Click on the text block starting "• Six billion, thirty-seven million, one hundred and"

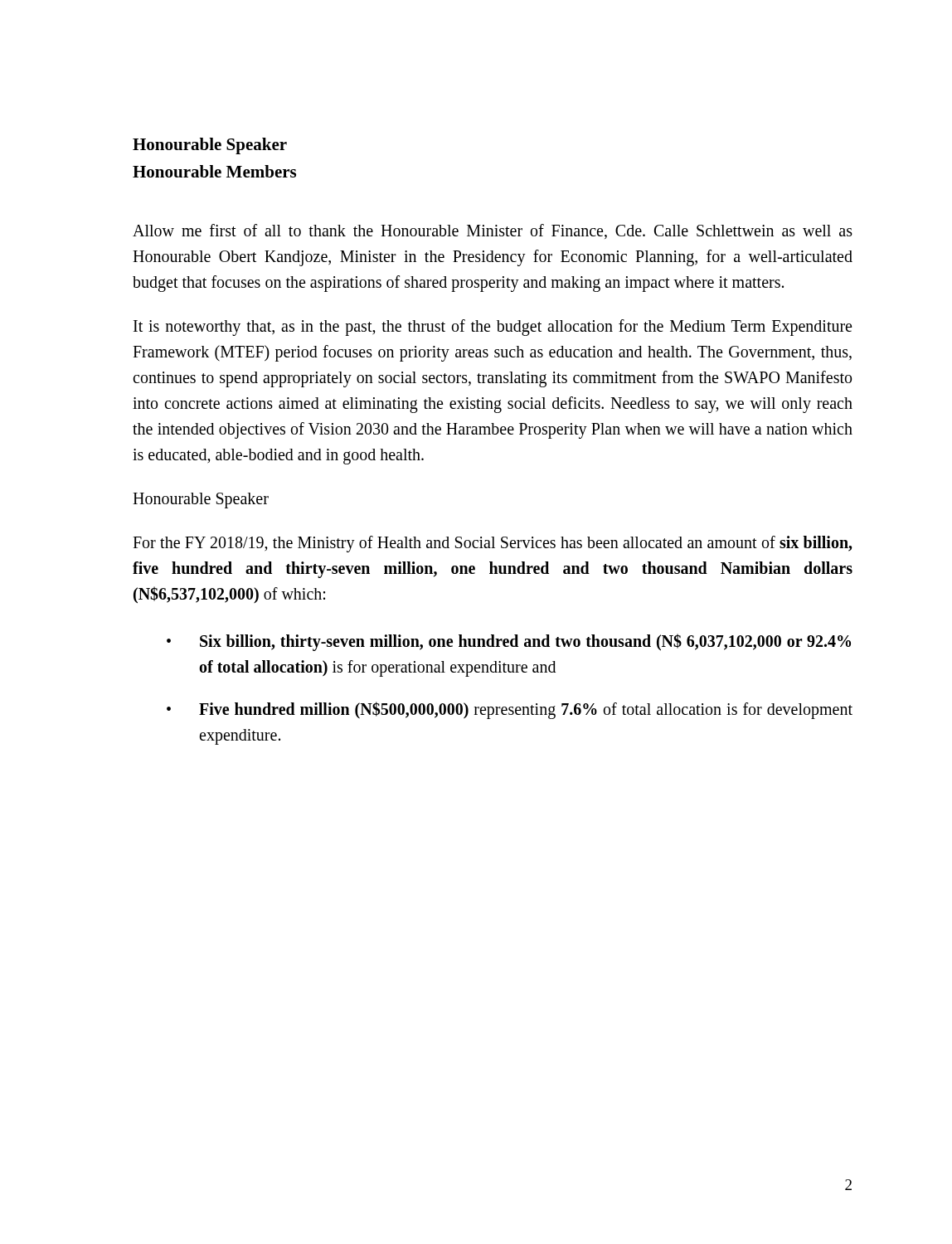(509, 654)
